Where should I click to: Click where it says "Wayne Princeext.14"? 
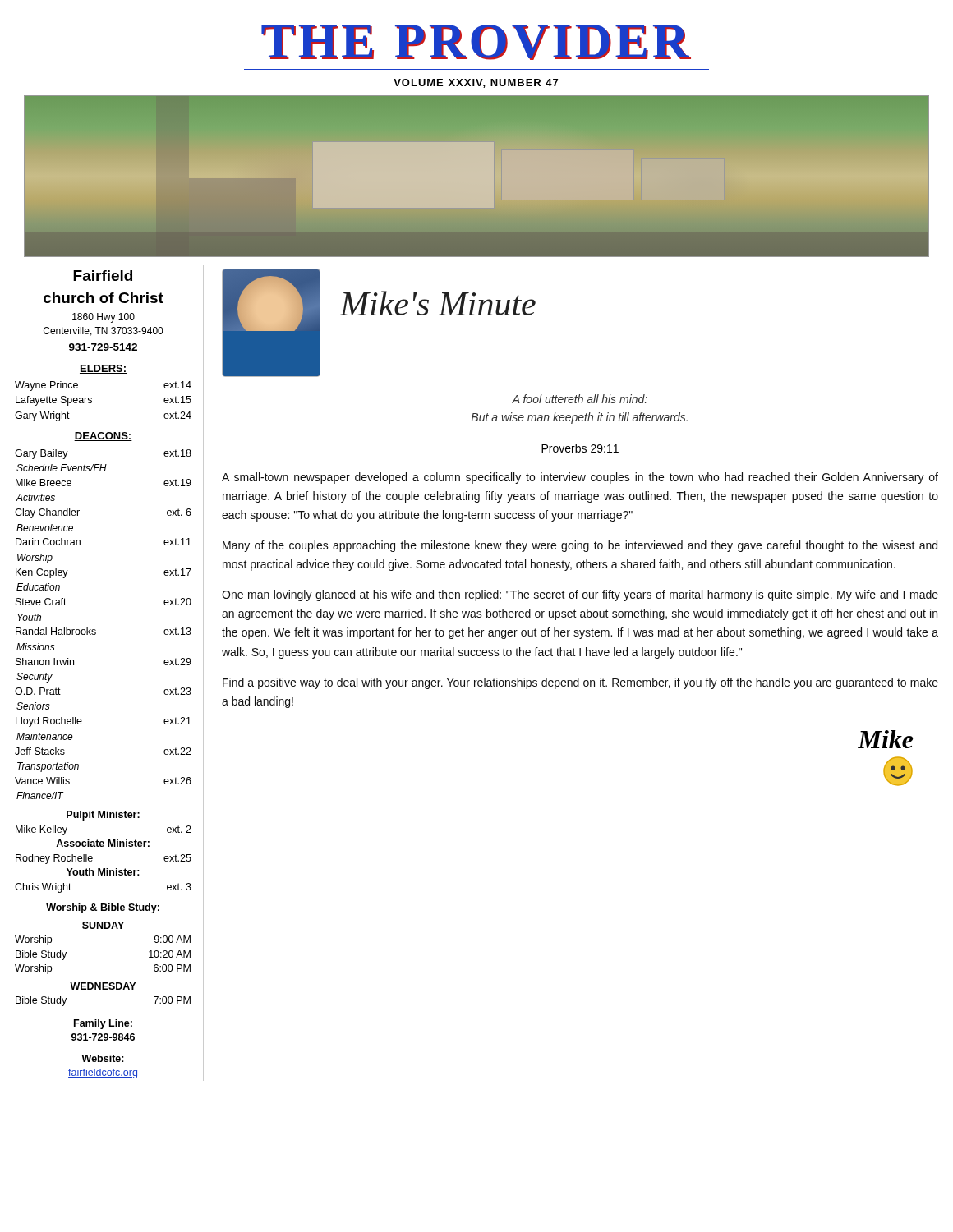coord(43,386)
